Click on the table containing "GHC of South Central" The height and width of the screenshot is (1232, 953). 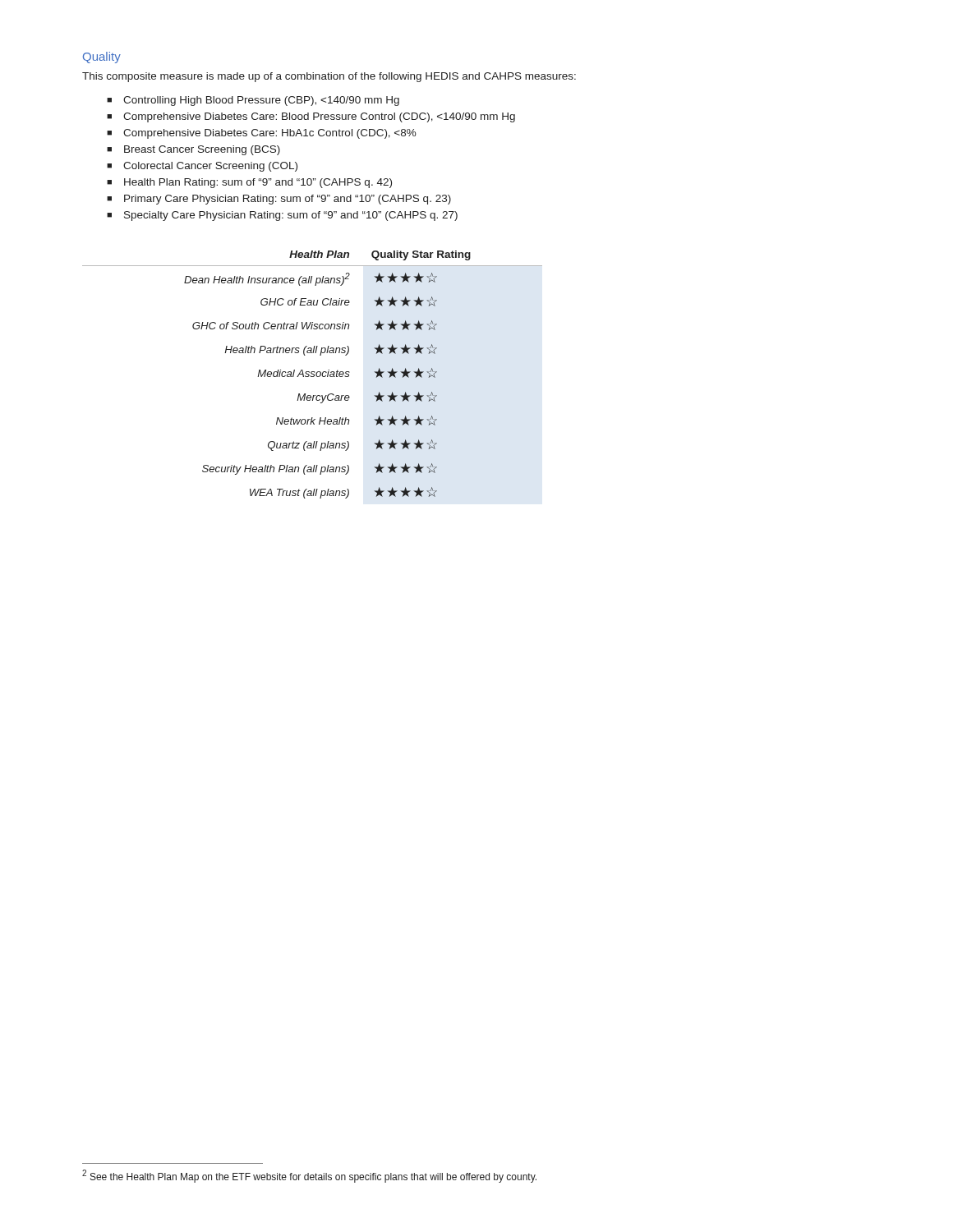476,374
